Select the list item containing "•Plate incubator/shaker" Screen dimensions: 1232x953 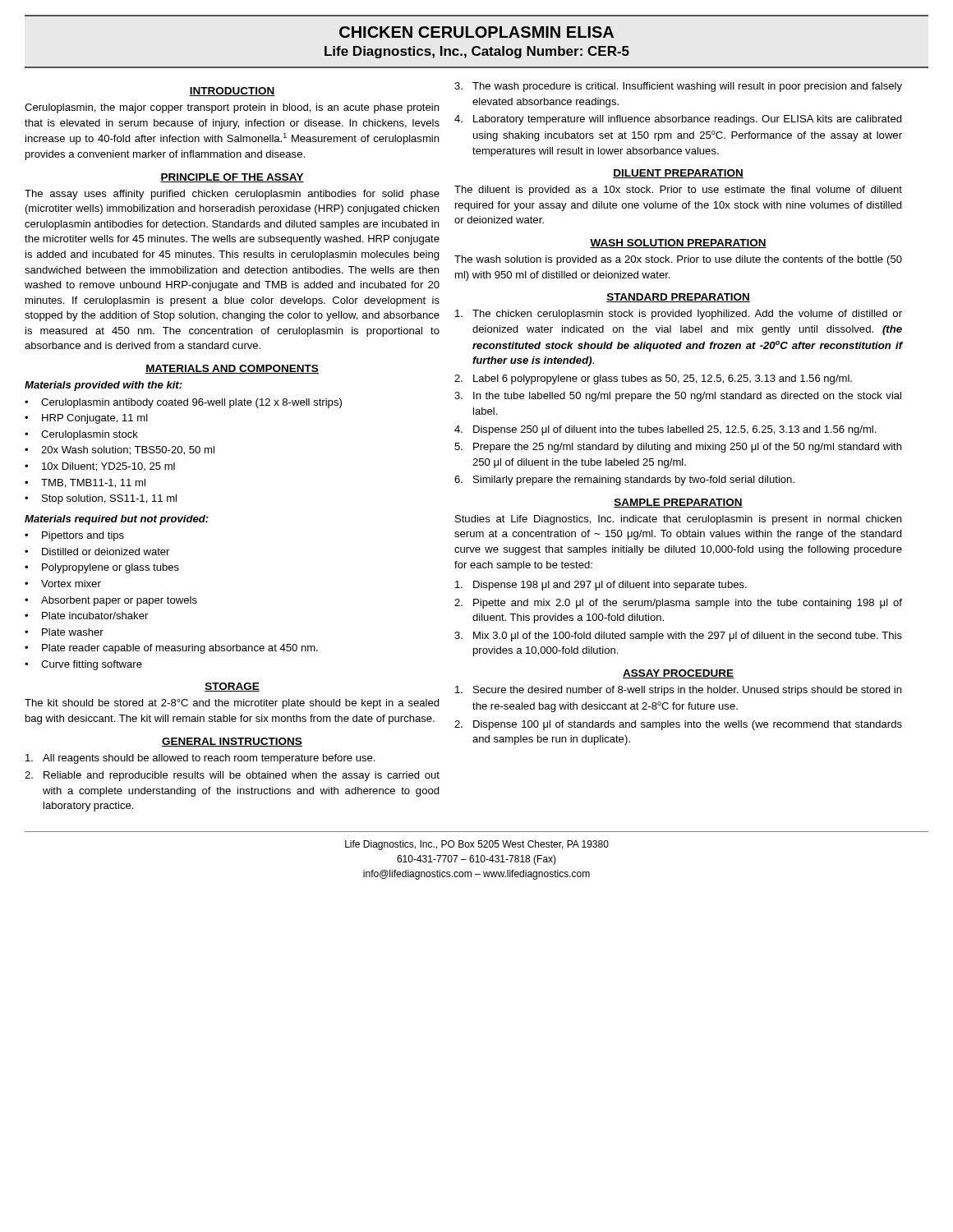point(86,616)
